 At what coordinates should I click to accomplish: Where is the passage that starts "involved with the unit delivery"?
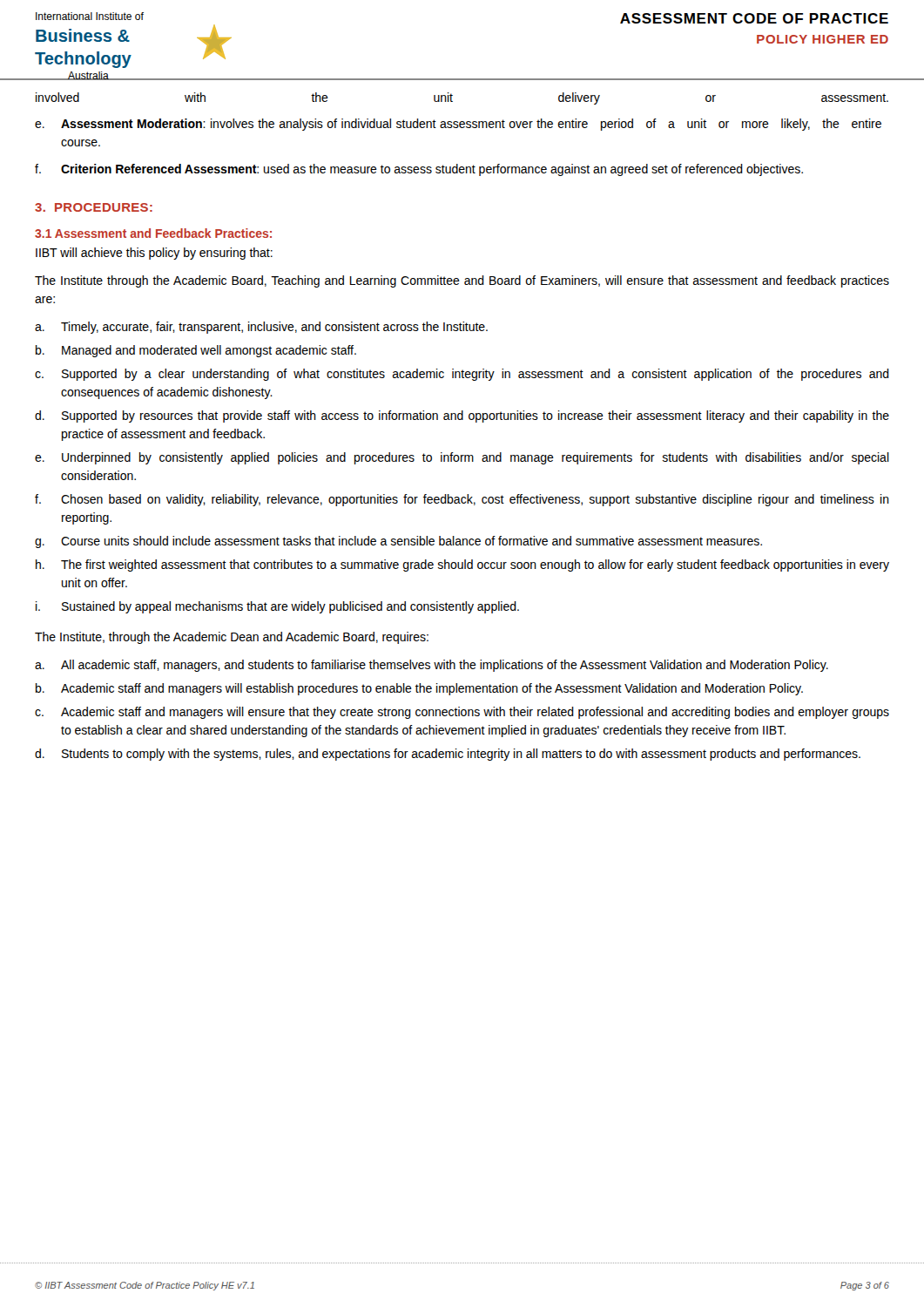coord(462,98)
